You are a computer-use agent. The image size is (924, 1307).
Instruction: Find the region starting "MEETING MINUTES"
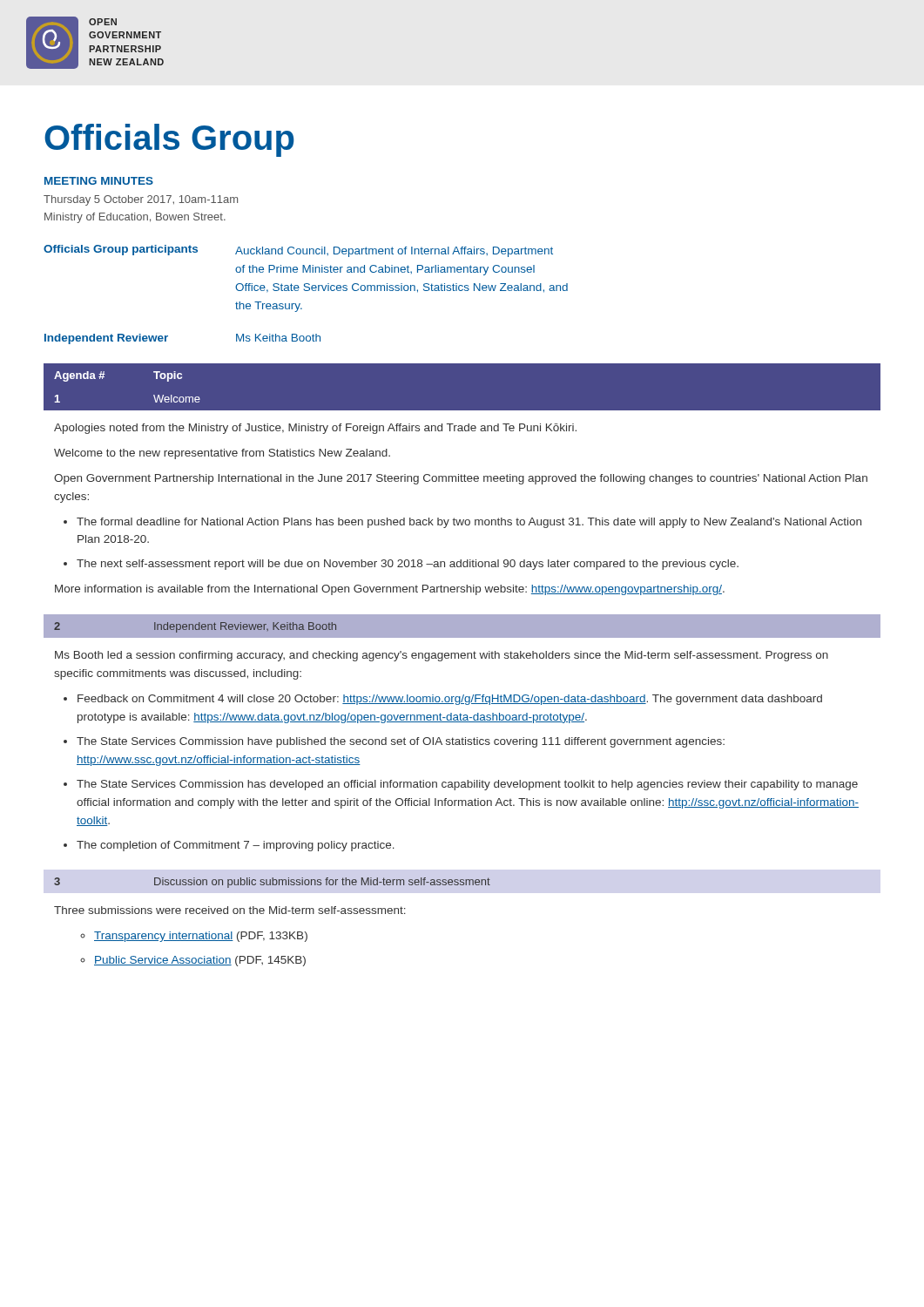point(98,180)
